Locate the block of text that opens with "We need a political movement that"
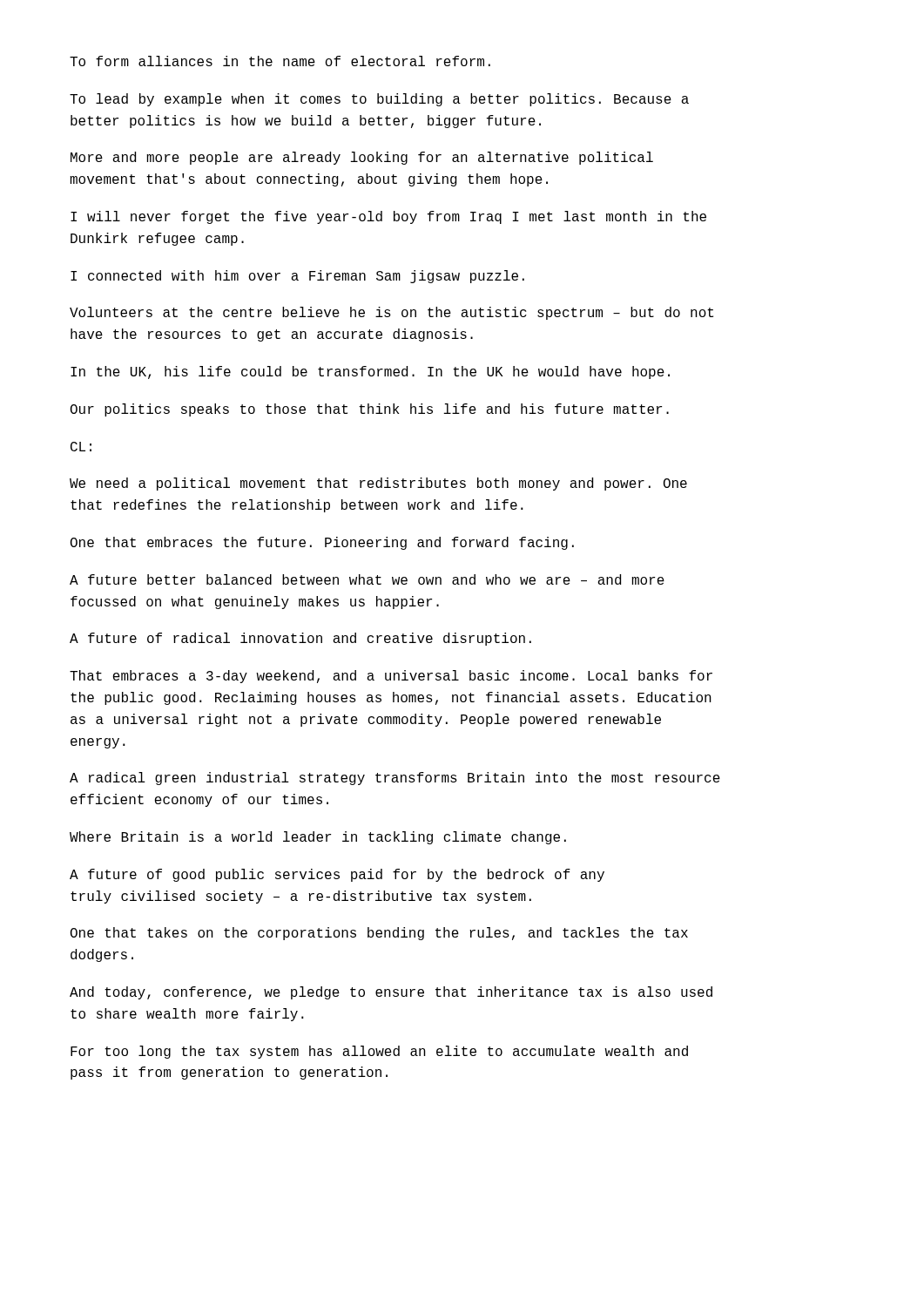Viewport: 924px width, 1307px height. (379, 496)
